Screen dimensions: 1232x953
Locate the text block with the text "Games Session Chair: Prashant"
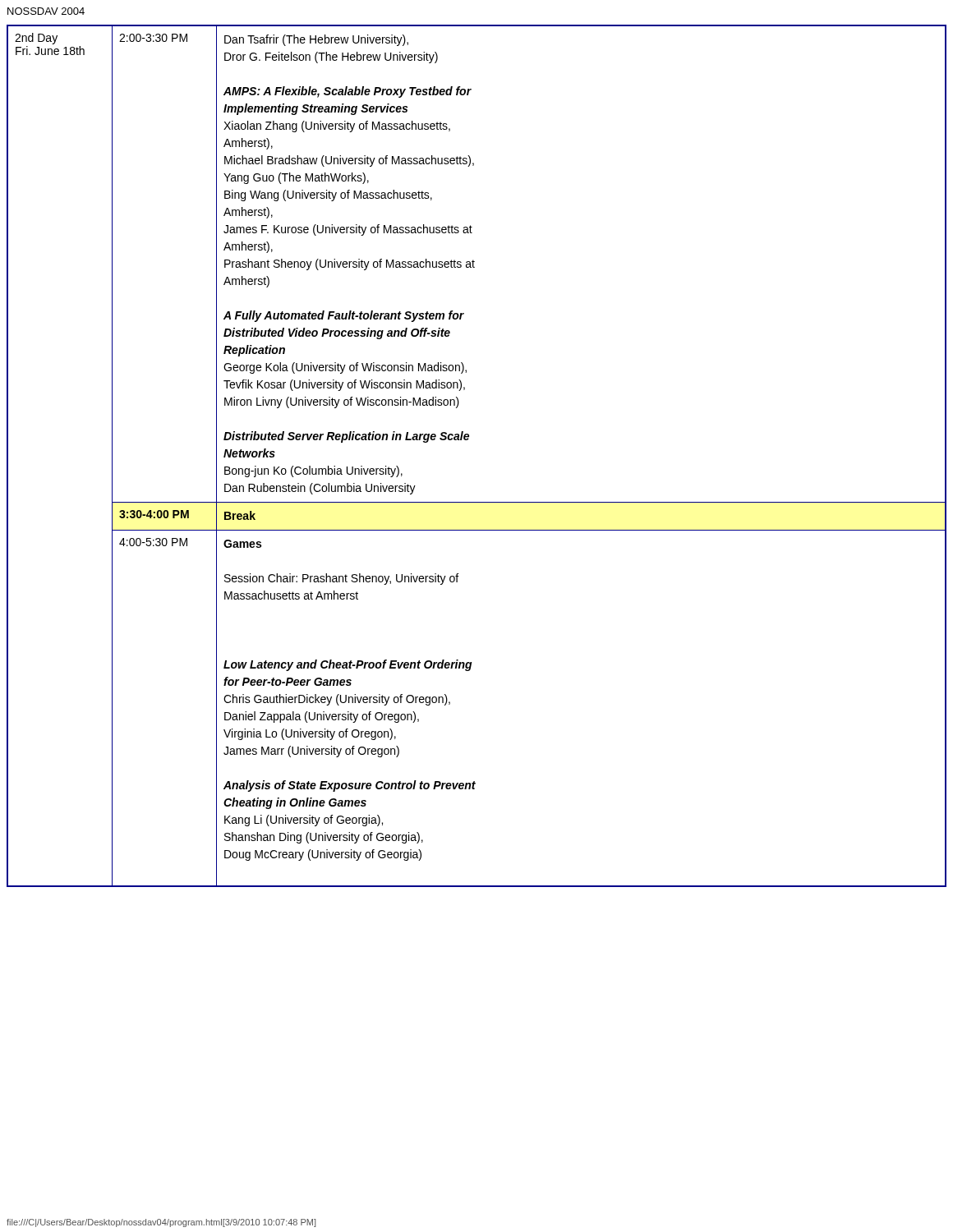pyautogui.click(x=349, y=699)
